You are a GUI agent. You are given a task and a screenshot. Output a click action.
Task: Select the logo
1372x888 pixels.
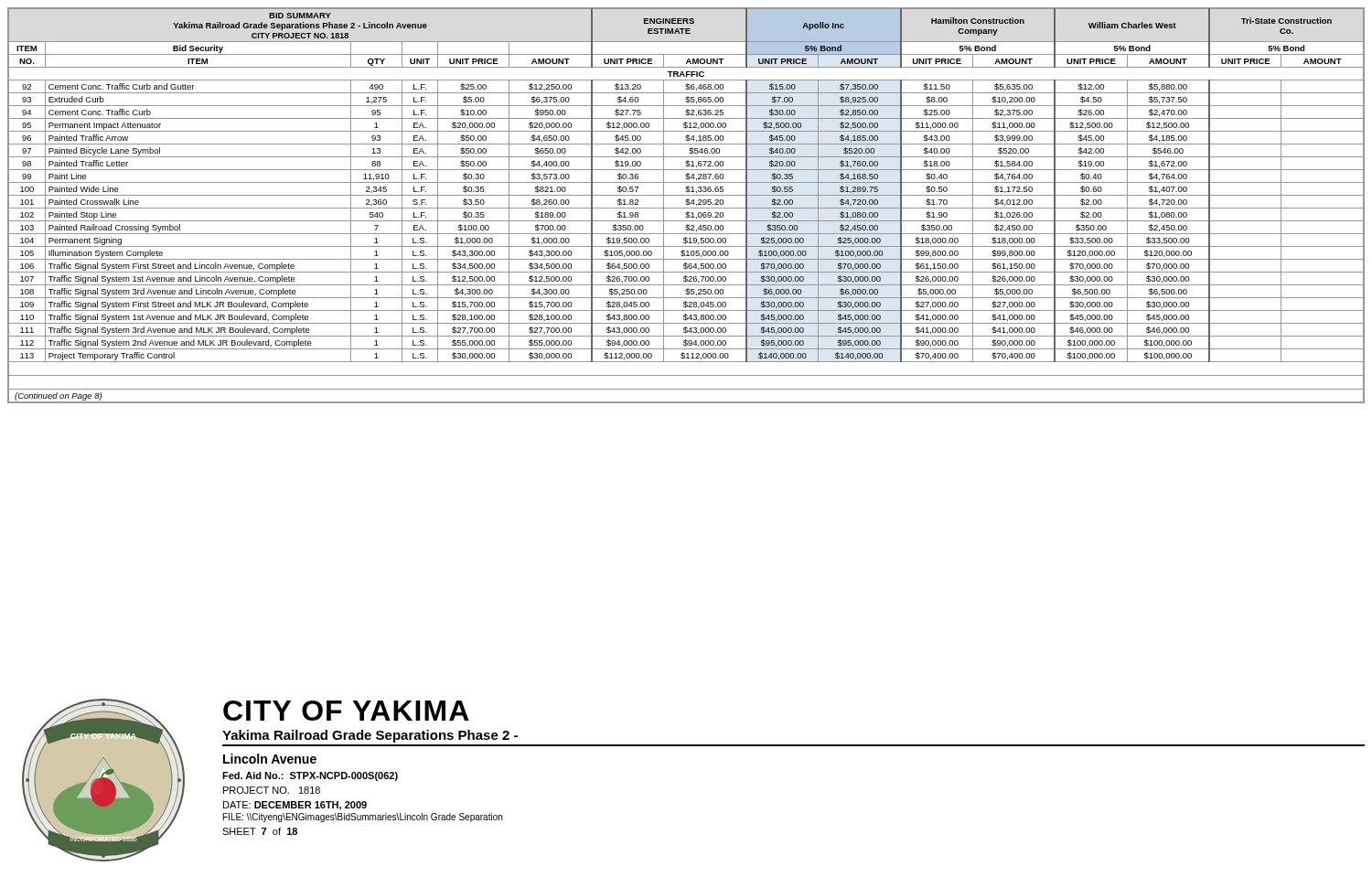(x=103, y=778)
